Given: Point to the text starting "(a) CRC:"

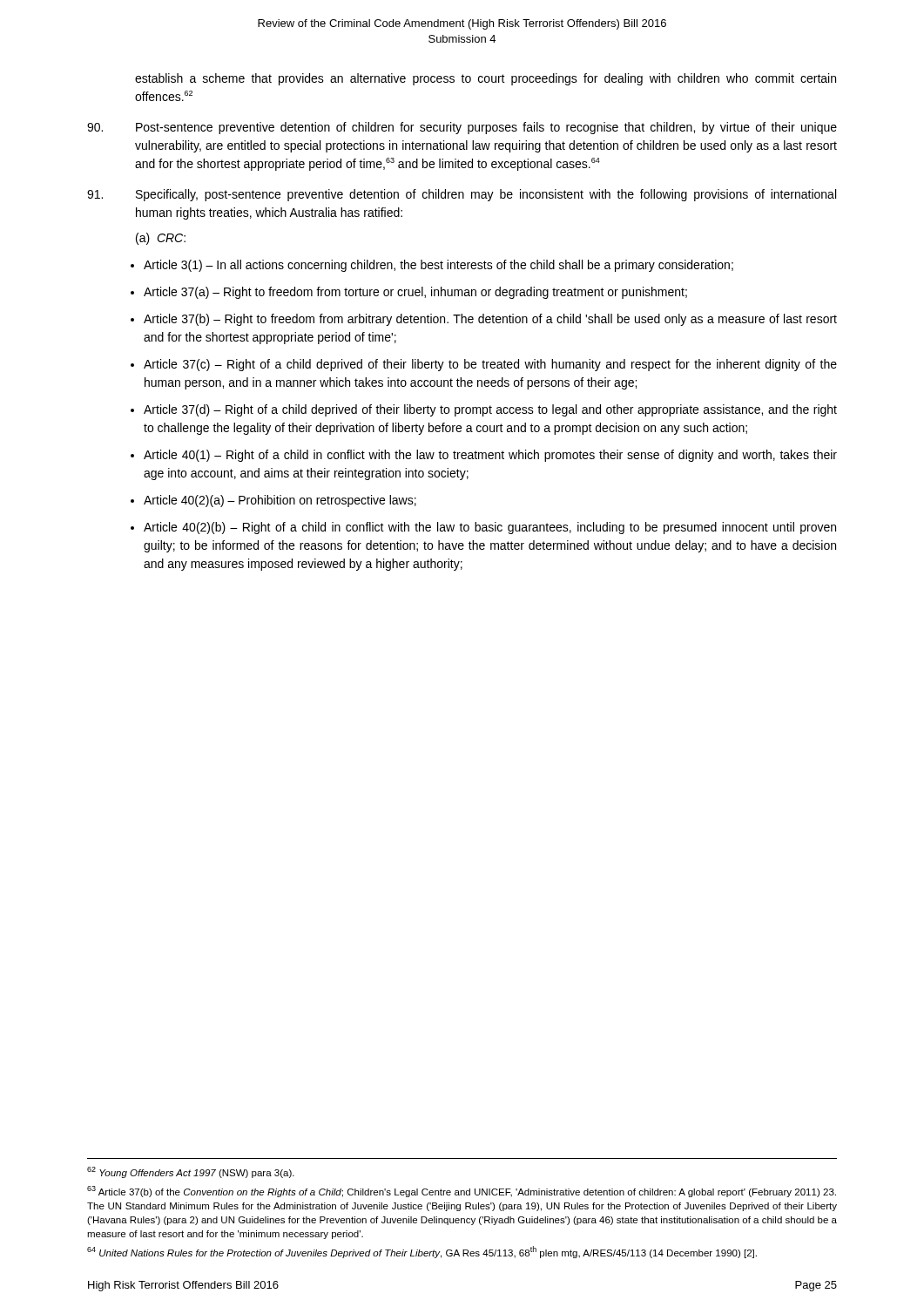Looking at the screenshot, I should point(161,238).
